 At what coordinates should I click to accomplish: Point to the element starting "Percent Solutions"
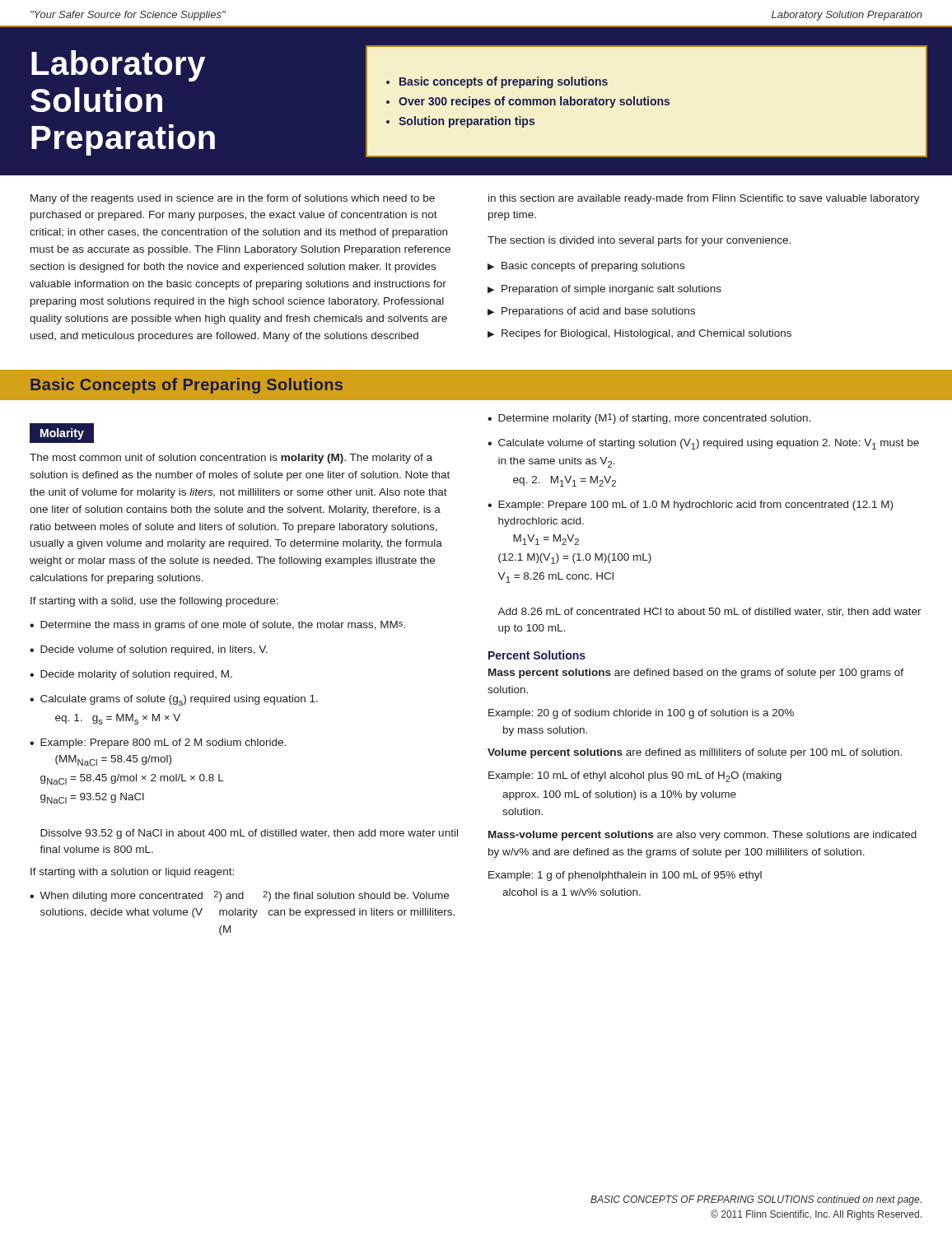coord(537,655)
